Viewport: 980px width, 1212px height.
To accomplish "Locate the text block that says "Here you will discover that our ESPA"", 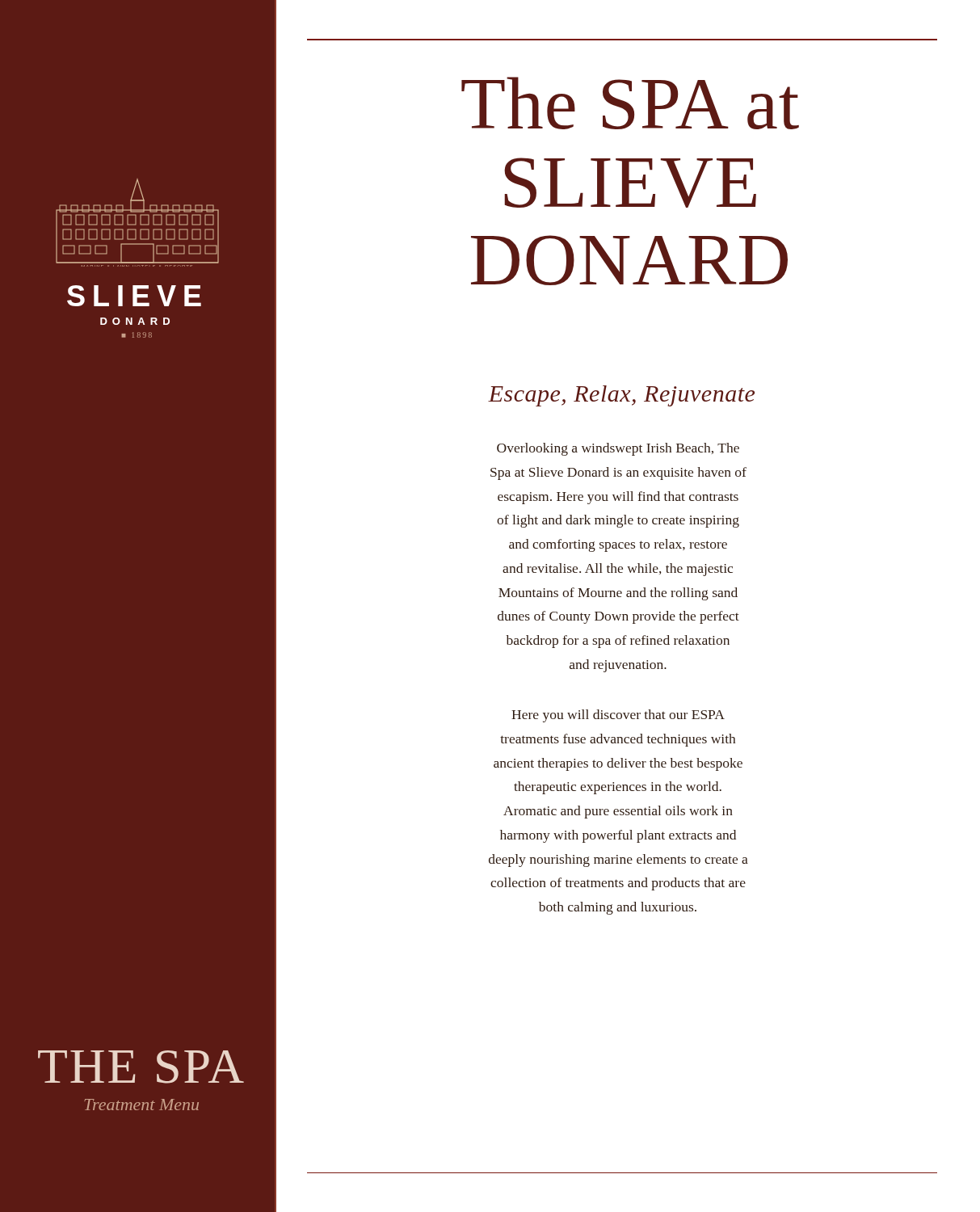I will pyautogui.click(x=618, y=810).
